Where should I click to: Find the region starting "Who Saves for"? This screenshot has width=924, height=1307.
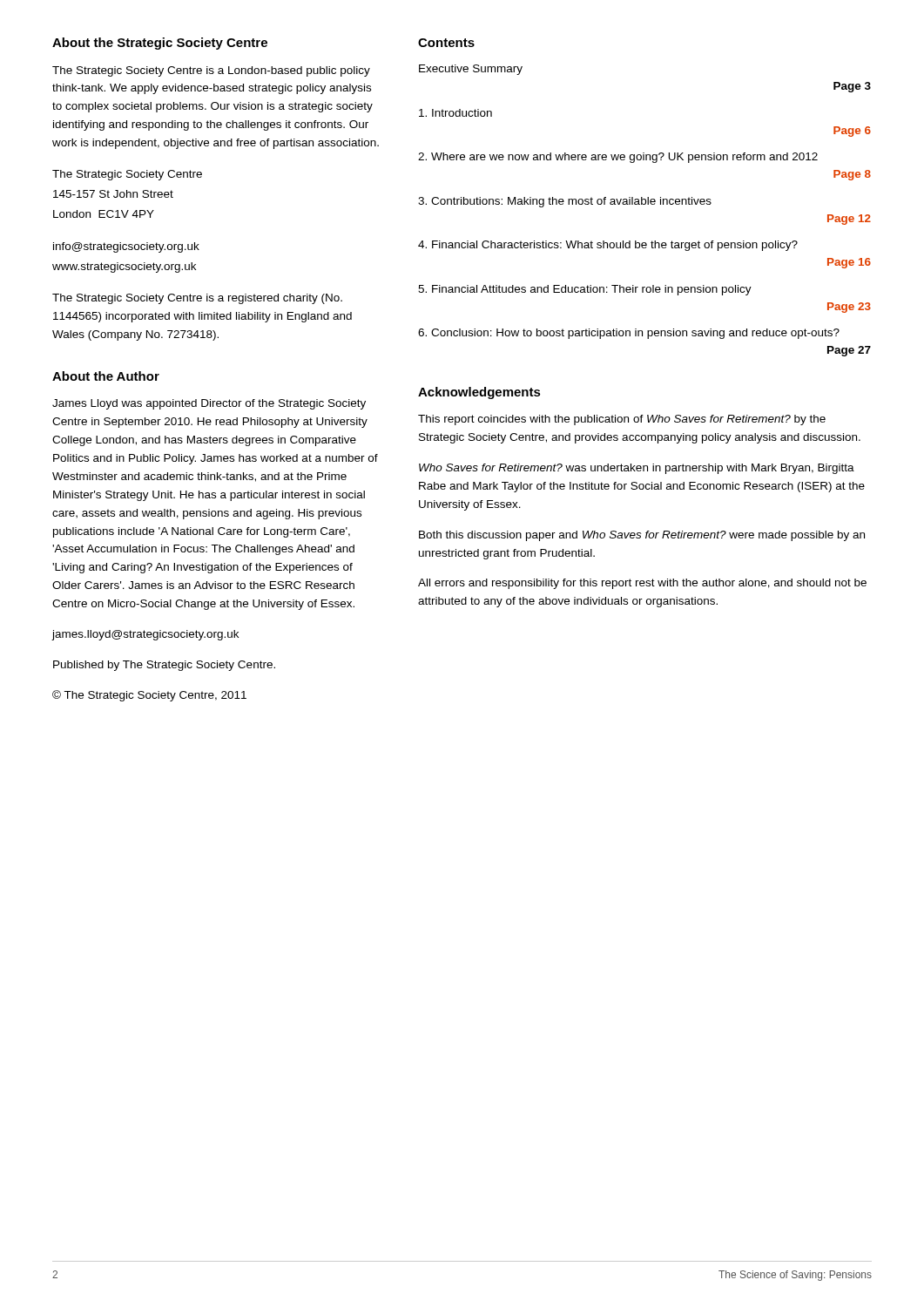click(x=644, y=486)
